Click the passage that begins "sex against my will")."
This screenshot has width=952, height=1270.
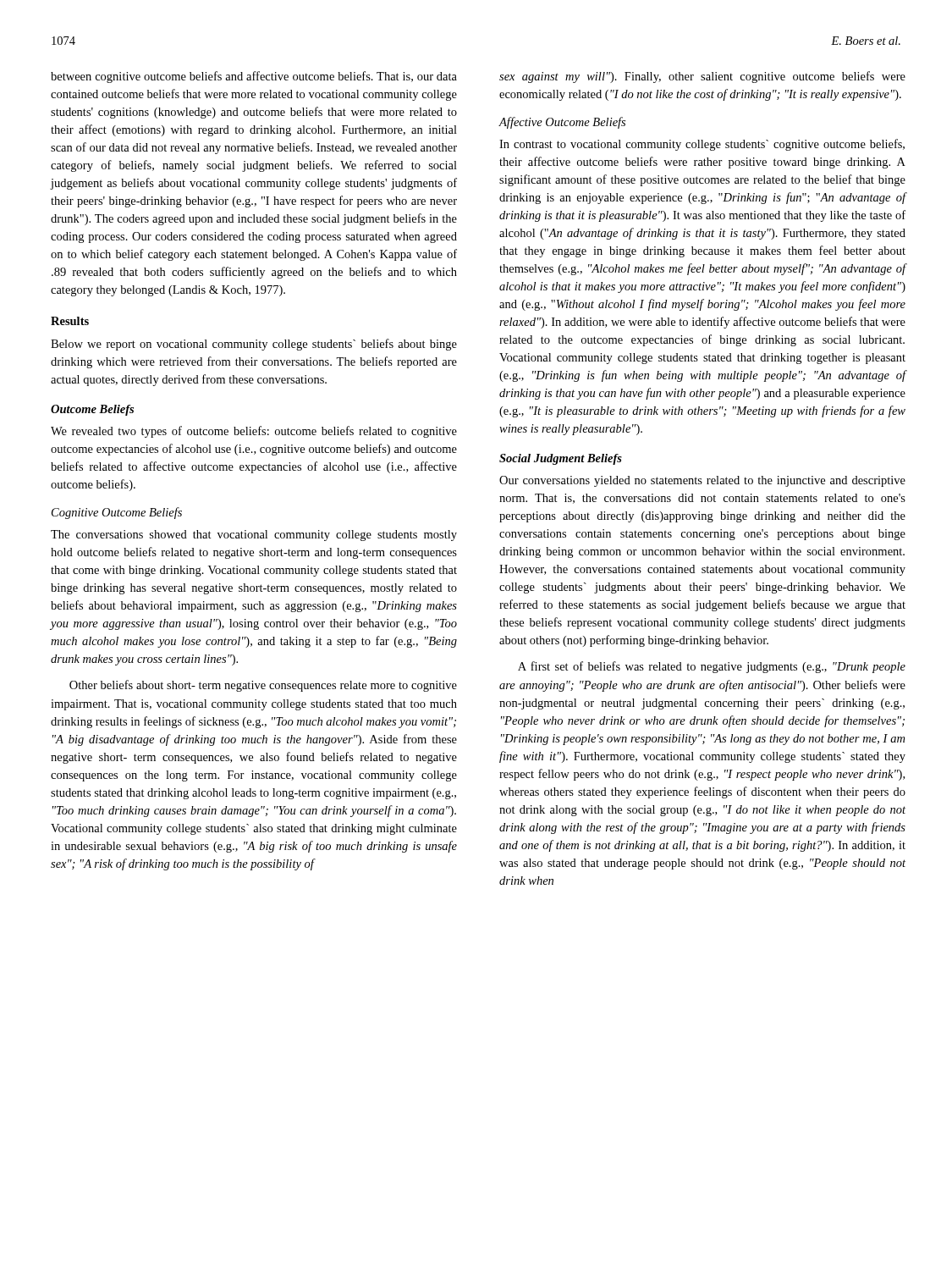click(x=702, y=85)
